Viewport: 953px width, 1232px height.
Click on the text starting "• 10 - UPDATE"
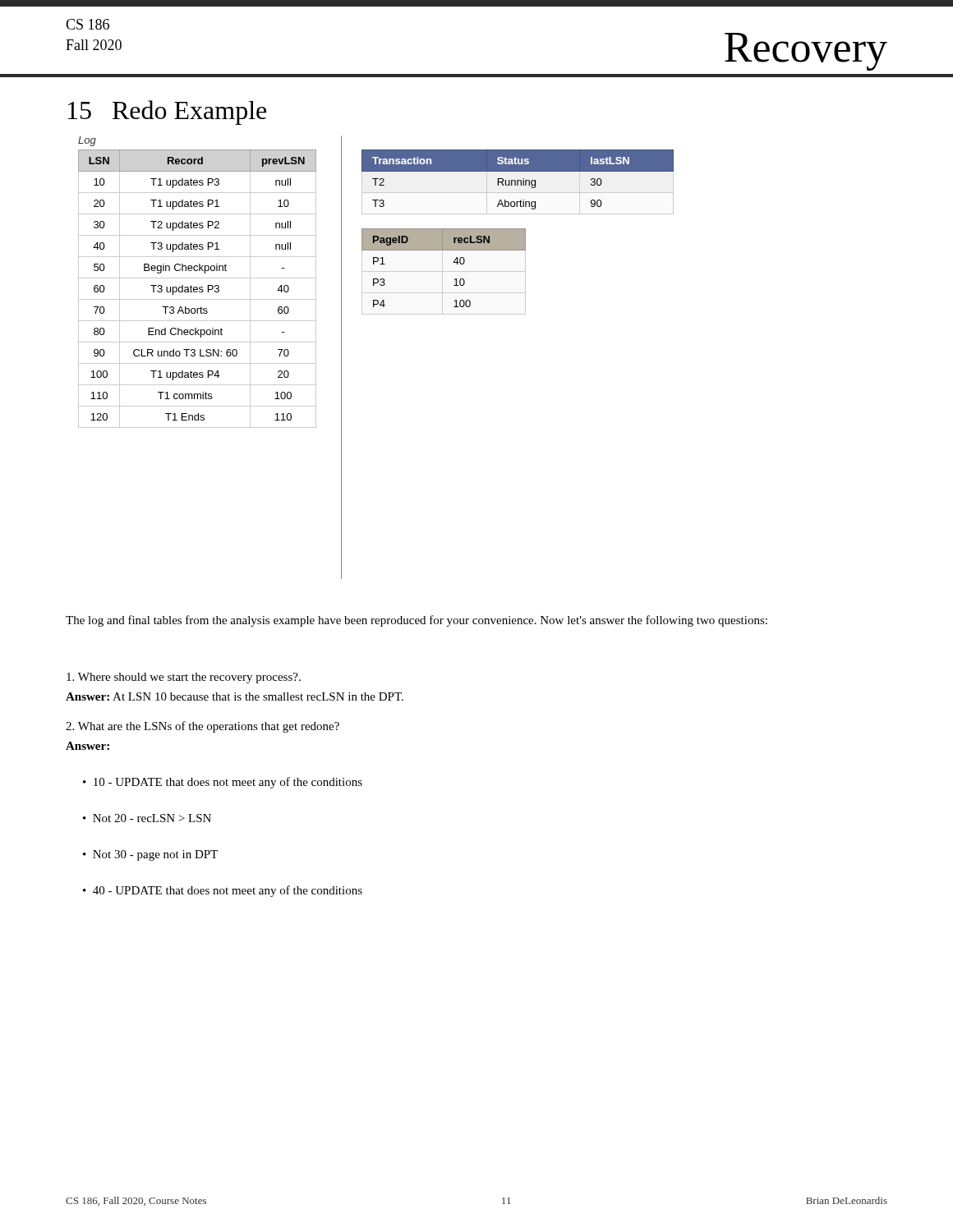coord(222,782)
